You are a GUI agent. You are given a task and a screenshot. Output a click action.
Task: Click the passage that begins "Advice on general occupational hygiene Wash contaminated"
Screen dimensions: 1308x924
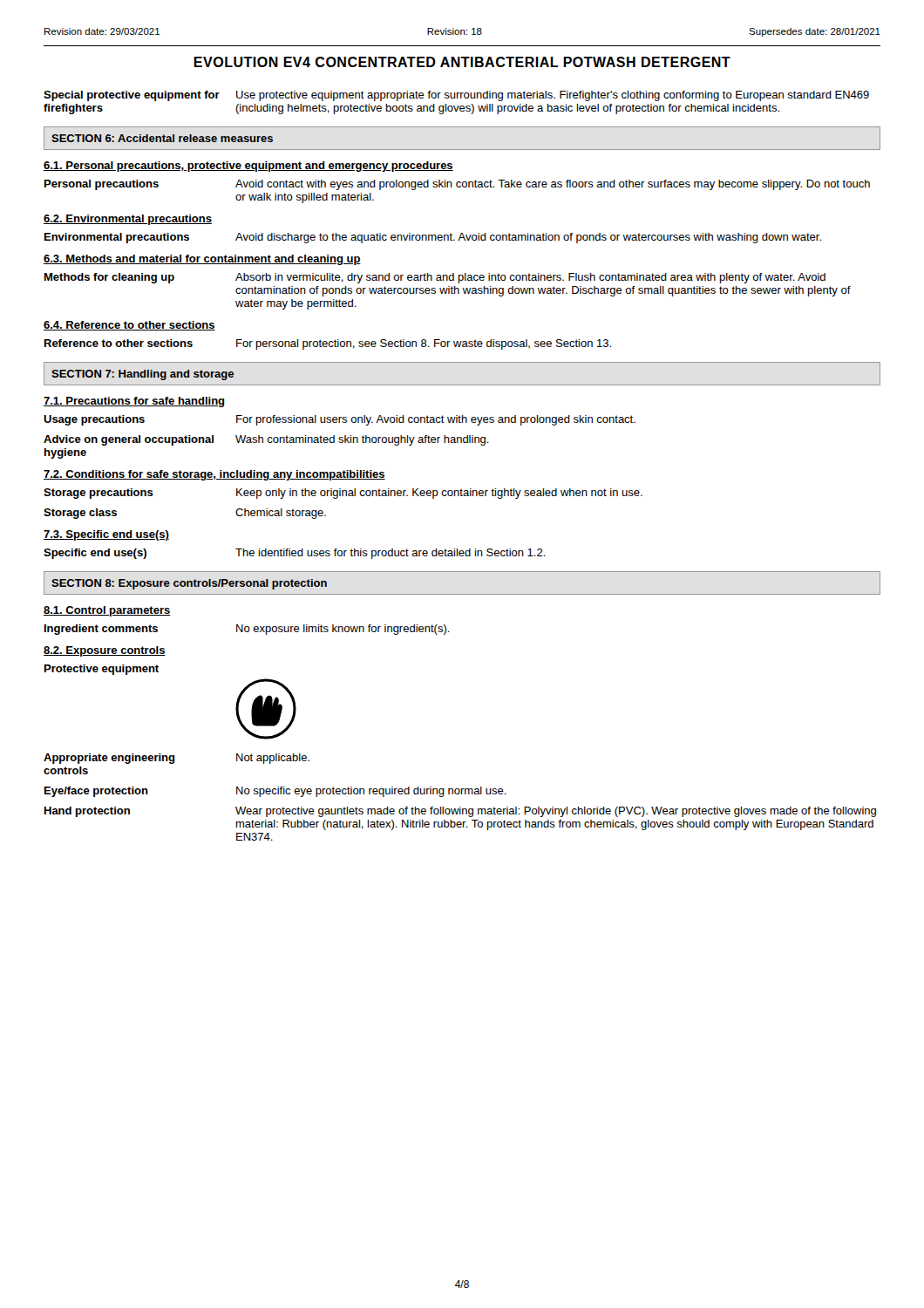pyautogui.click(x=462, y=446)
